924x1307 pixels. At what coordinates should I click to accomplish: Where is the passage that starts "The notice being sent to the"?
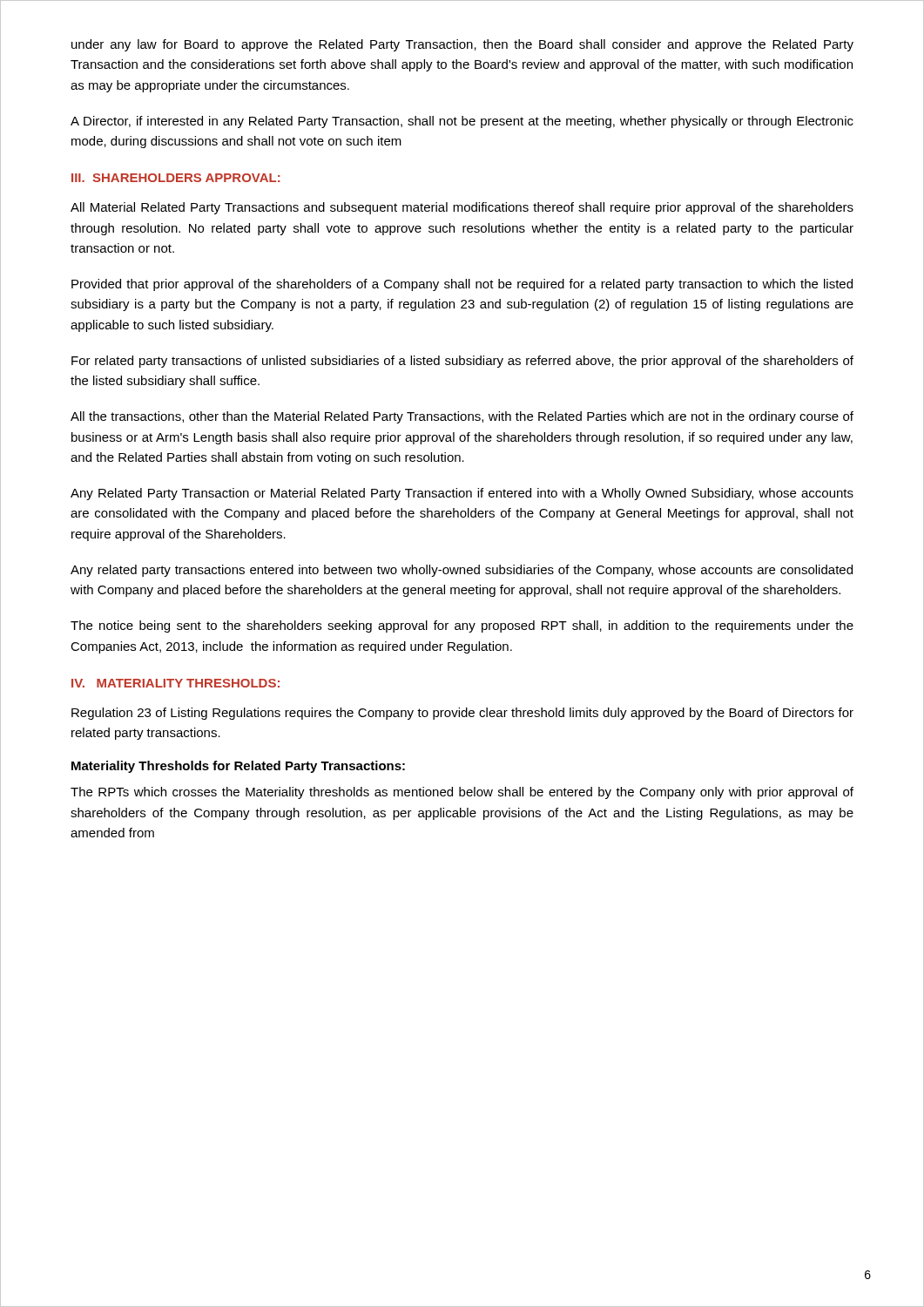coord(462,636)
